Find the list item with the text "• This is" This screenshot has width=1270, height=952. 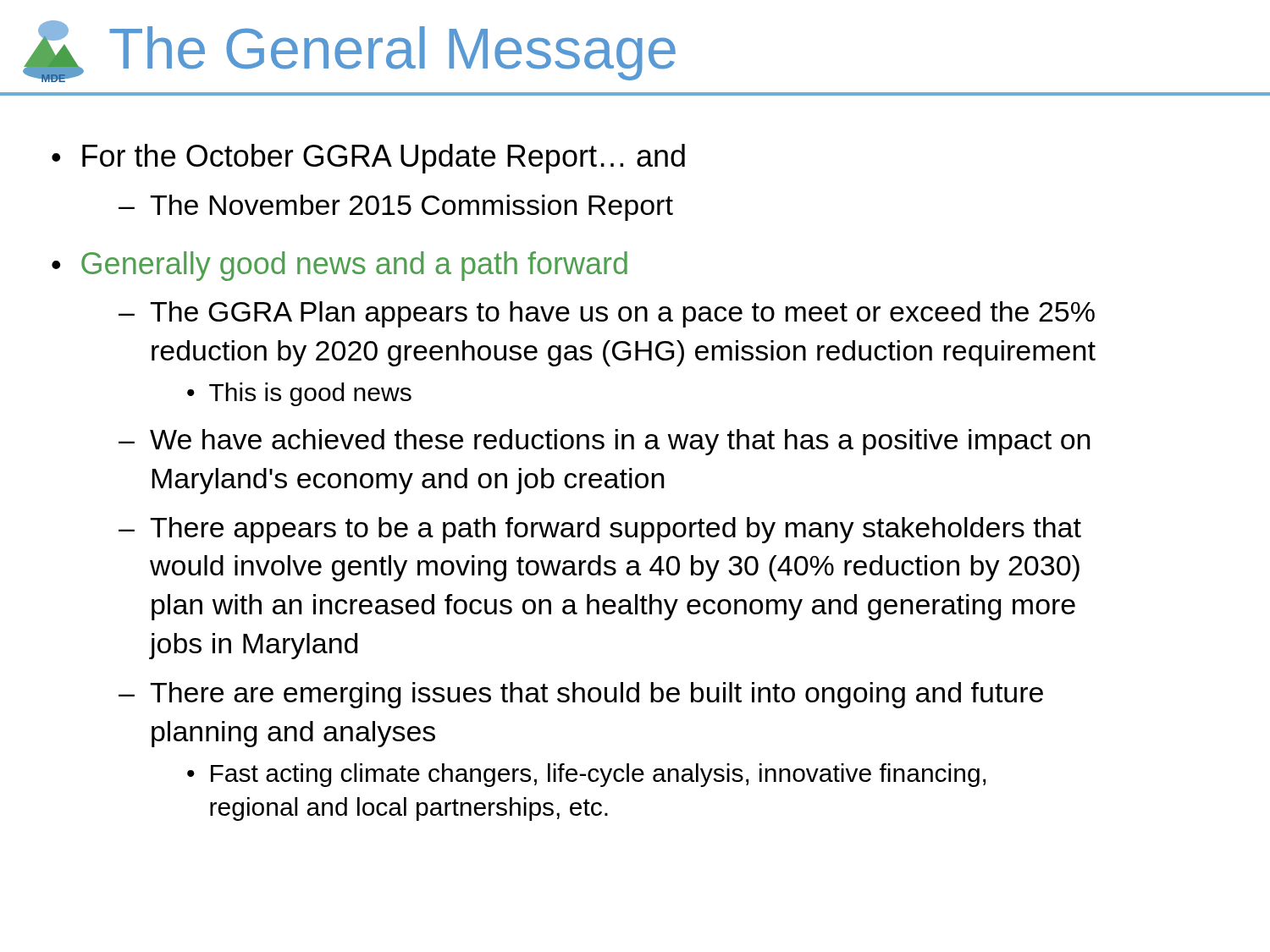click(x=299, y=393)
